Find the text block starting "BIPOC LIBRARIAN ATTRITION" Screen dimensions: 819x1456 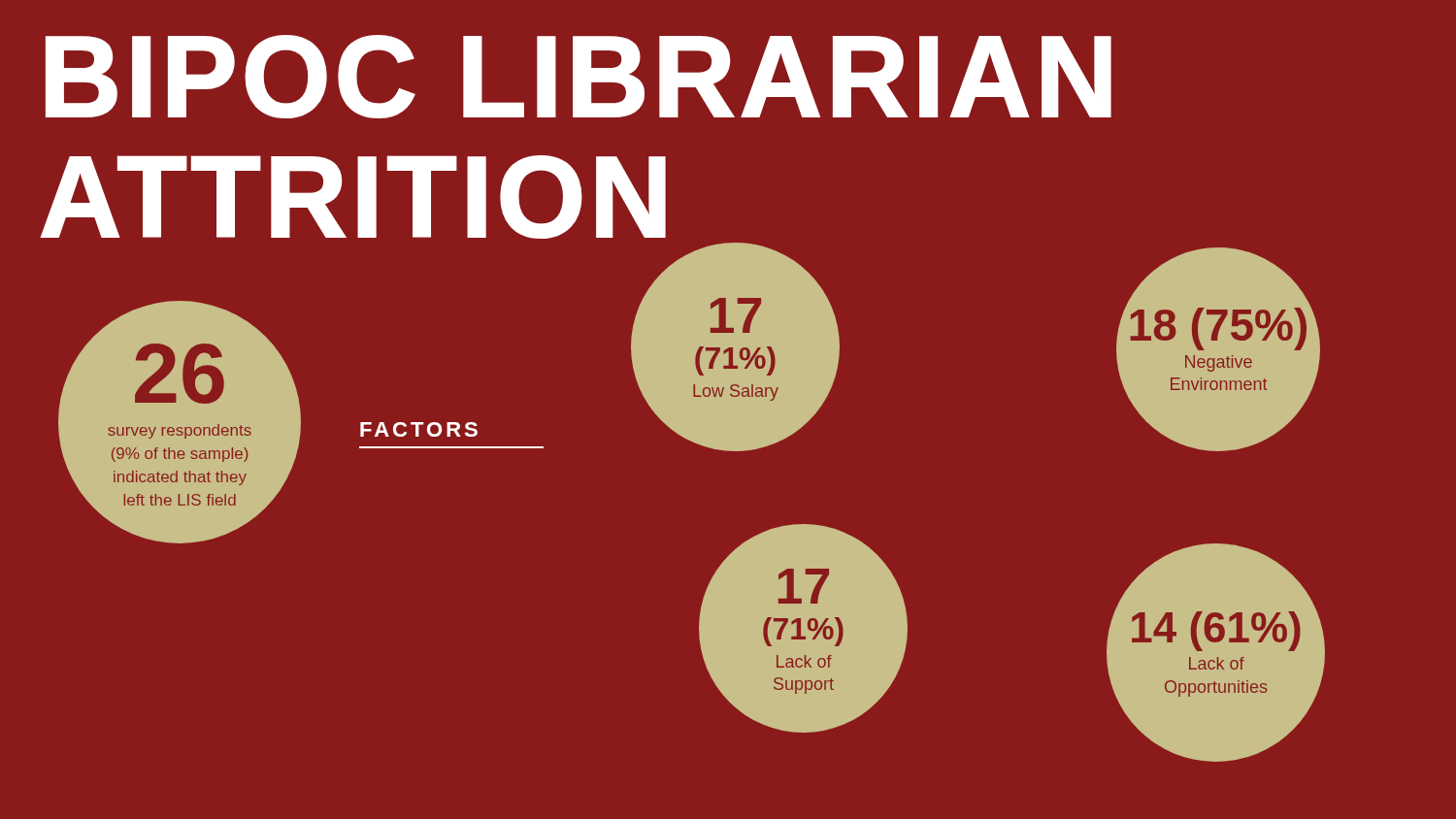580,138
